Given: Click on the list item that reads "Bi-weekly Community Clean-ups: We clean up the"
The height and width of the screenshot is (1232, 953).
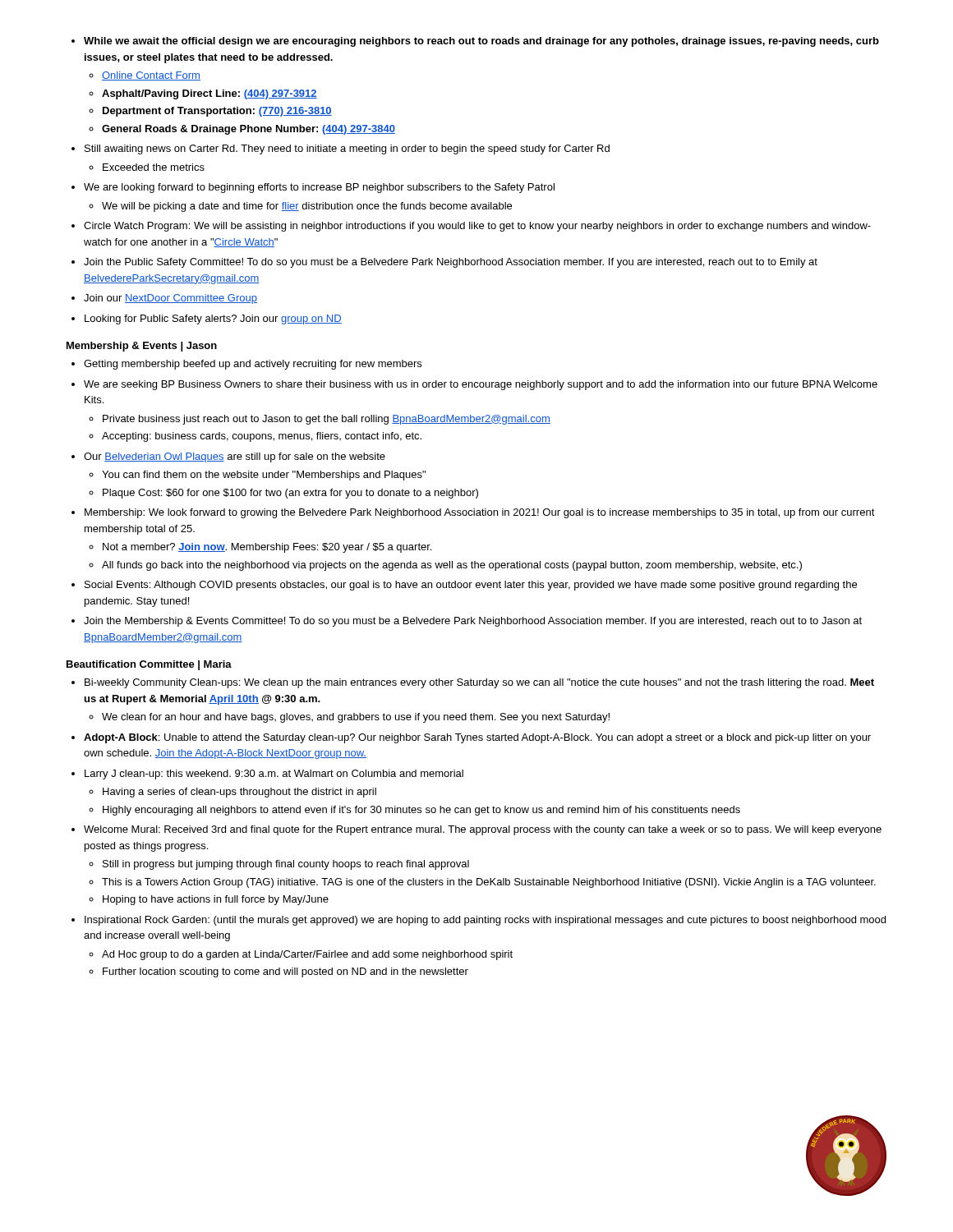Looking at the screenshot, I should click(x=479, y=683).
